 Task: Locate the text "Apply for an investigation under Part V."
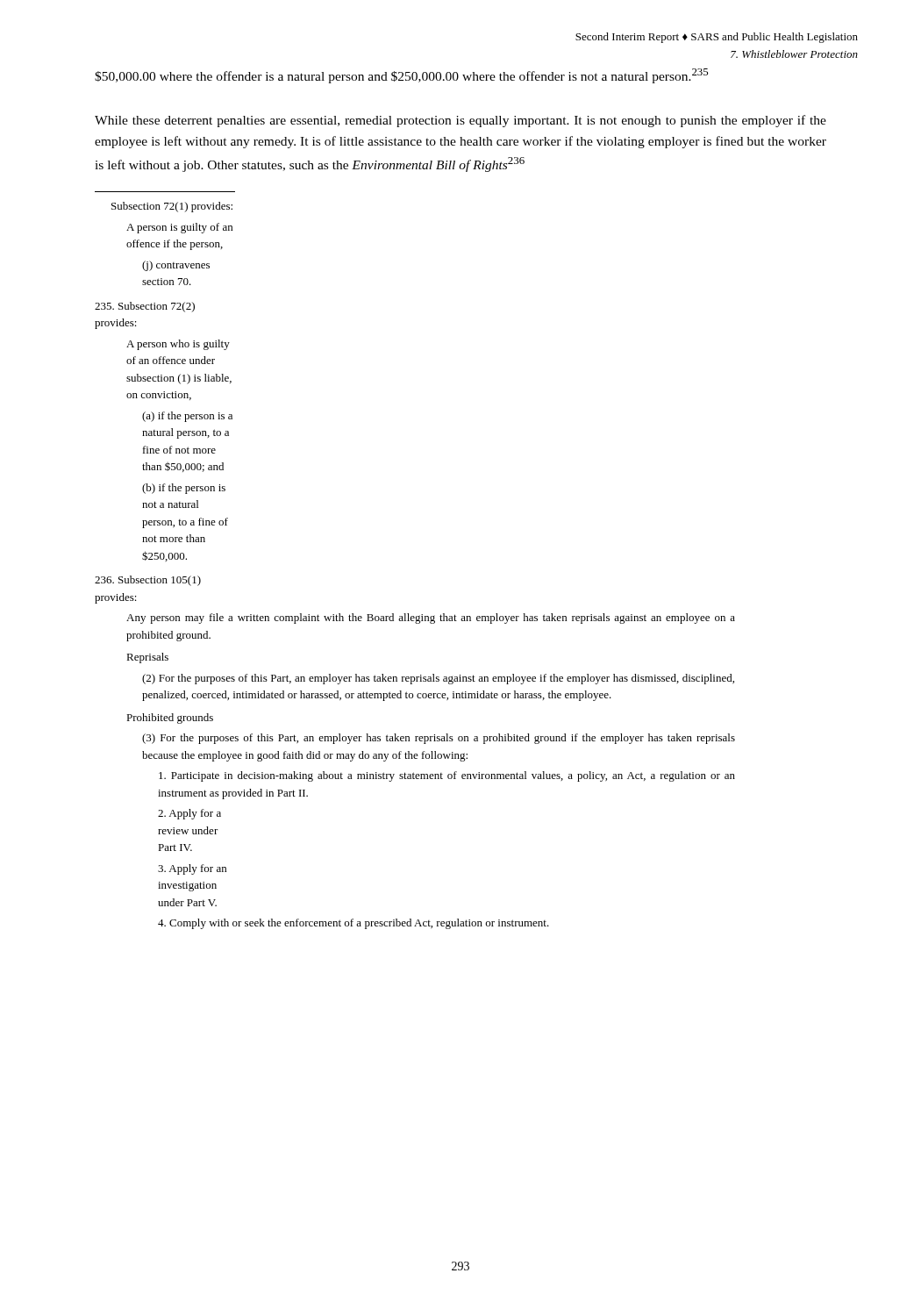point(192,885)
